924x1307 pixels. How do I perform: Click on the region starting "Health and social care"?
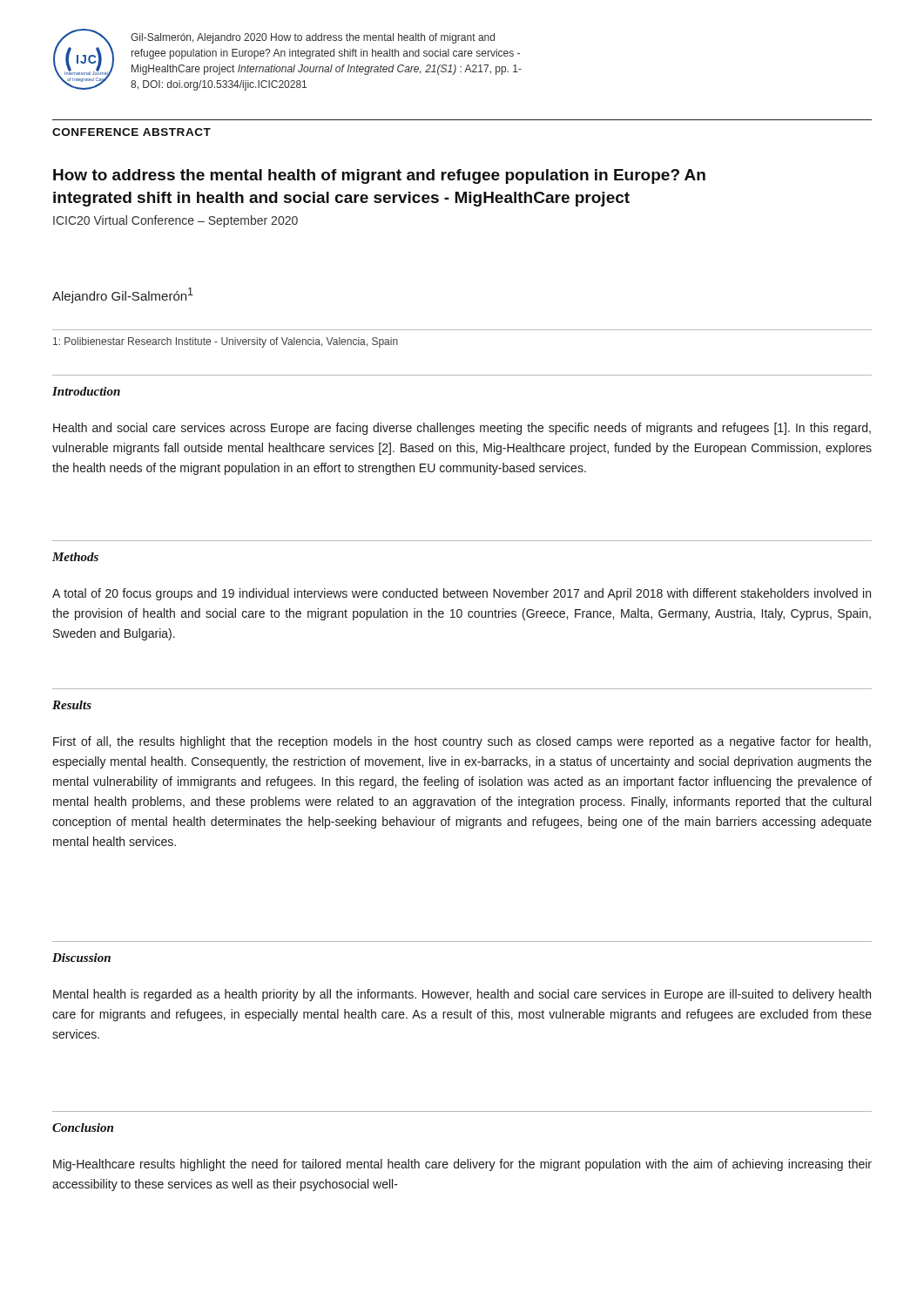tap(462, 448)
